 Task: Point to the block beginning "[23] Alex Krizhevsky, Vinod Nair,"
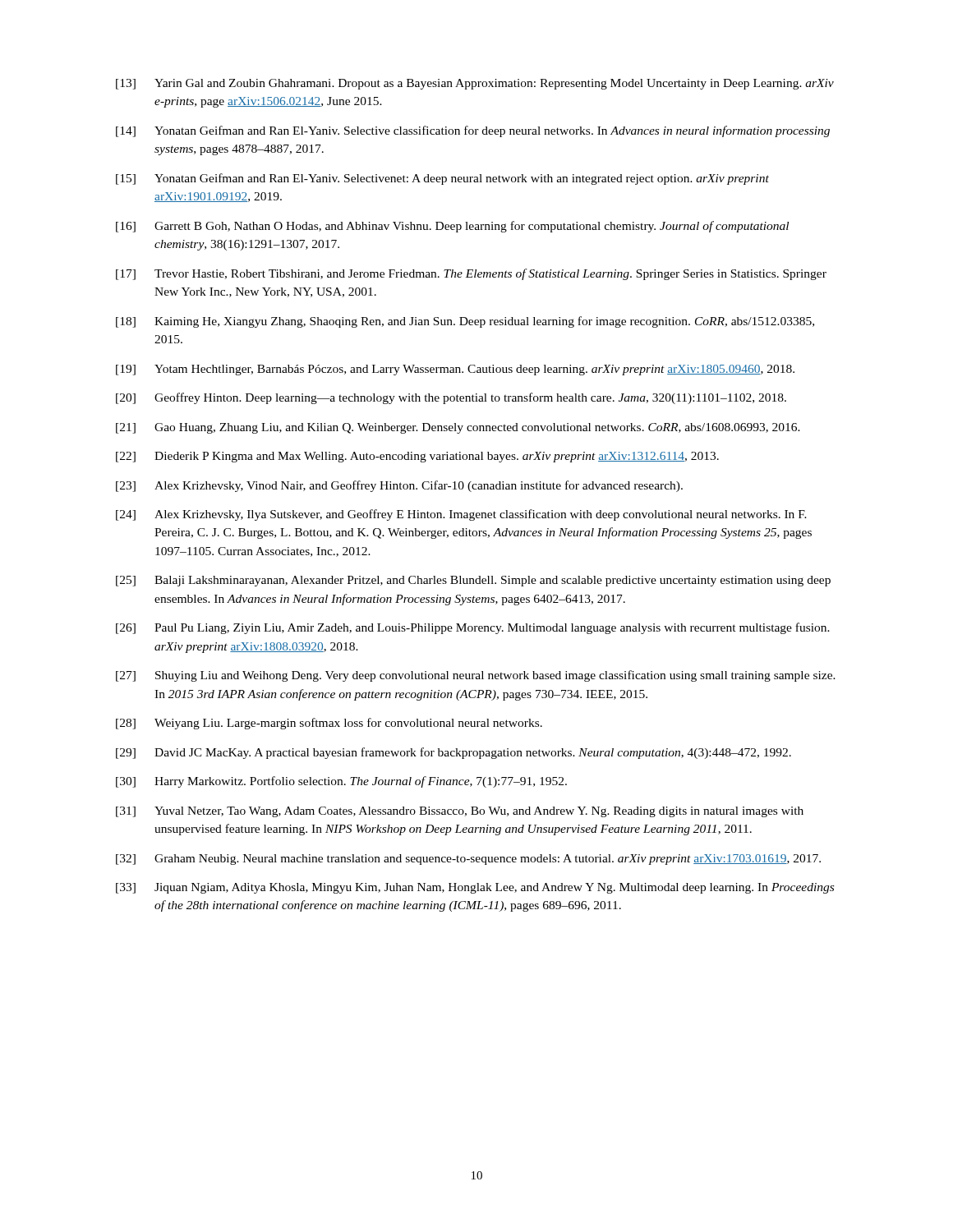point(476,485)
